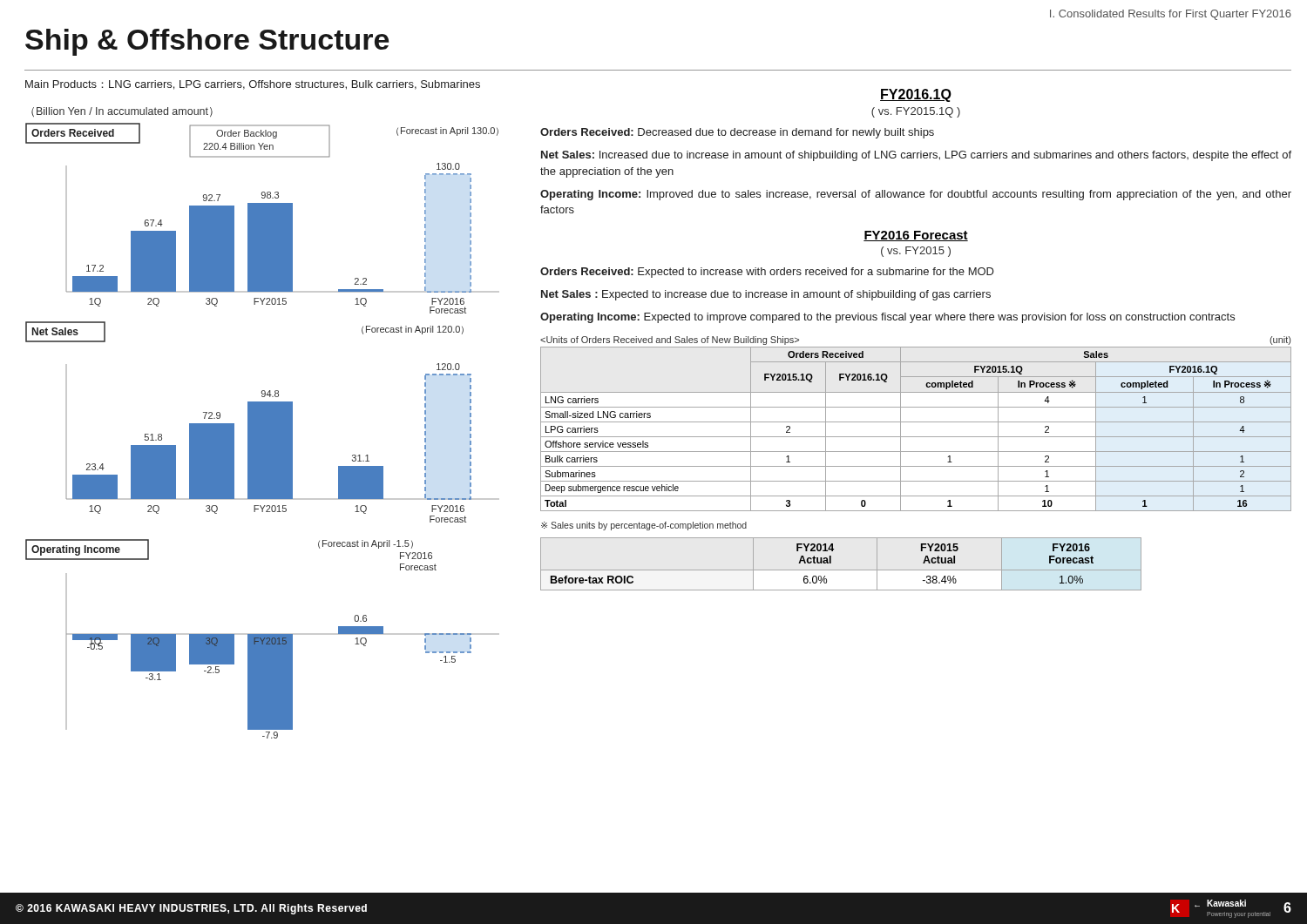Find the passage starting "( vs. FY2015.1Q )"
The width and height of the screenshot is (1307, 924).
(916, 111)
